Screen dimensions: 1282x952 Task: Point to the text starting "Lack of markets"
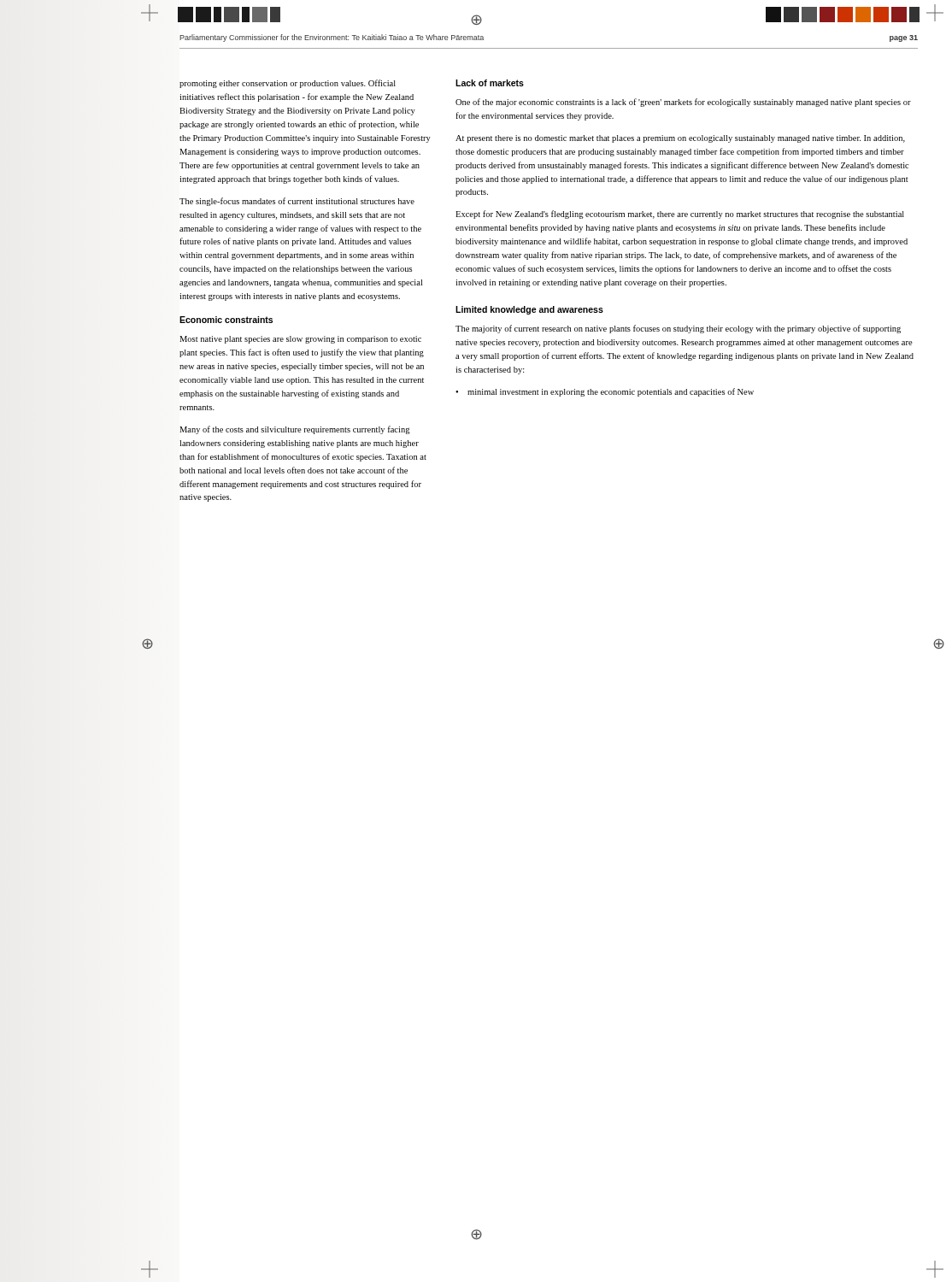[490, 83]
